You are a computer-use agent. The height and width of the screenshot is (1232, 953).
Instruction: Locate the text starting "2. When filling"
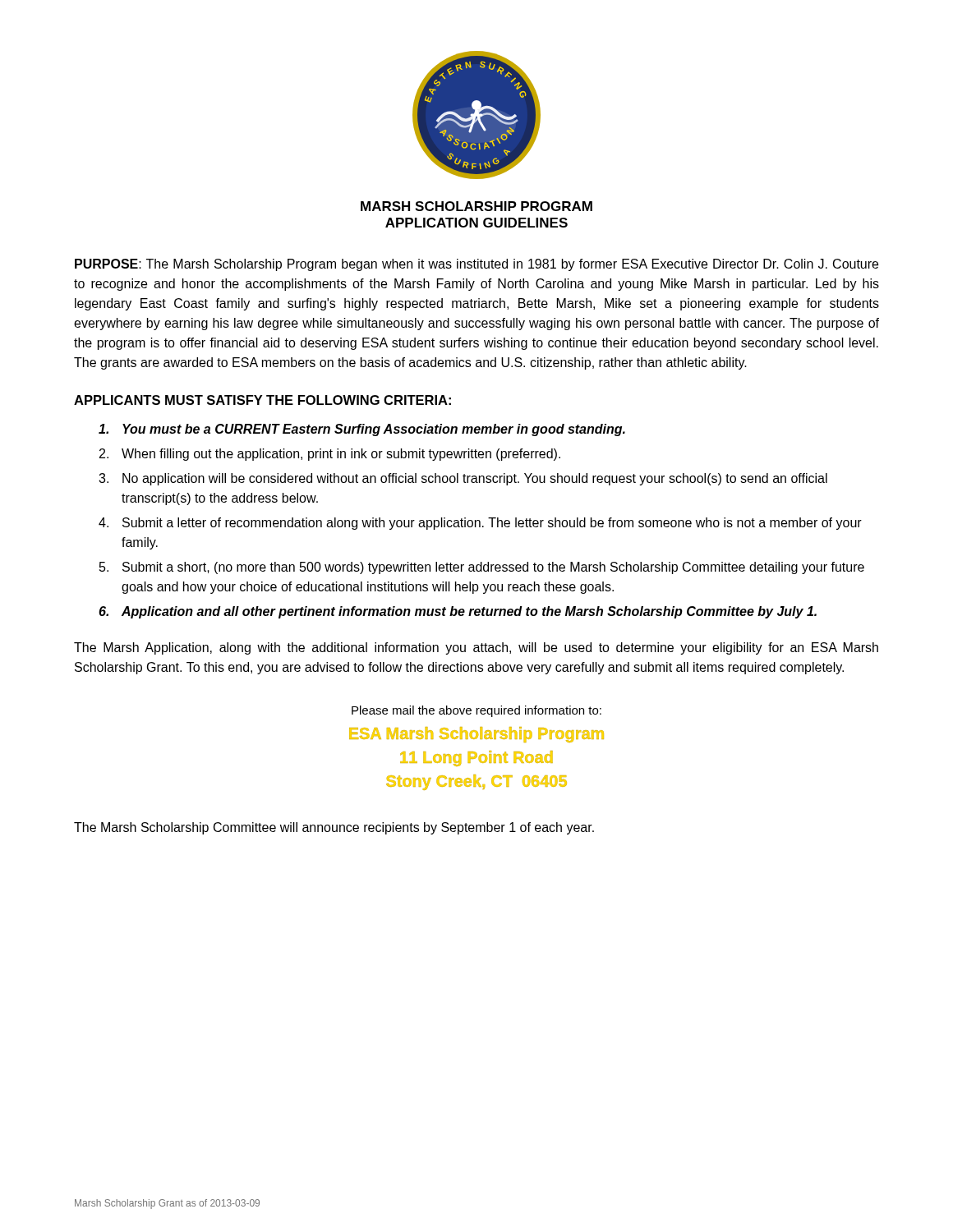click(489, 454)
